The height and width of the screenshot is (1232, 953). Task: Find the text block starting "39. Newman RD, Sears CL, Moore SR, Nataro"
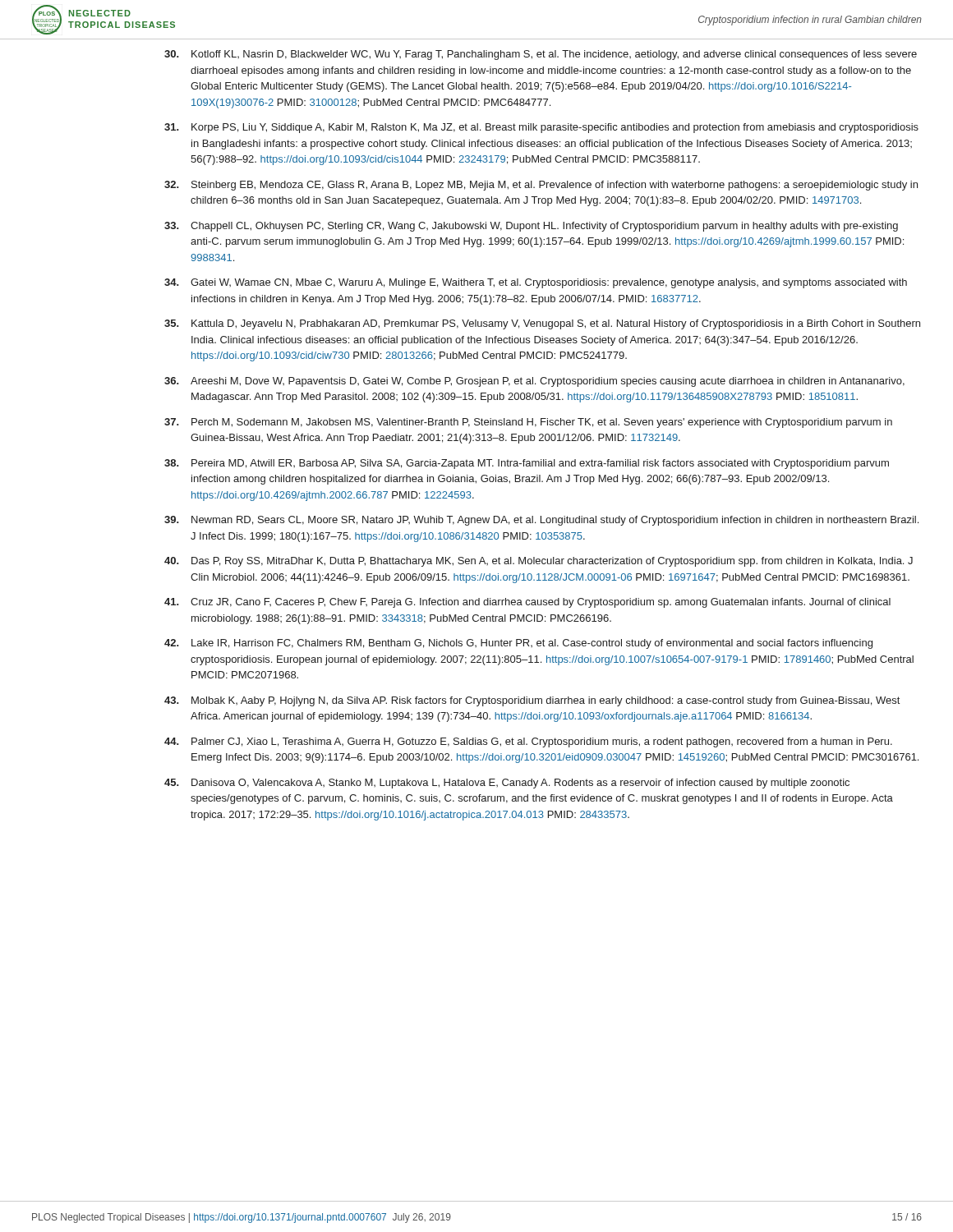click(543, 528)
